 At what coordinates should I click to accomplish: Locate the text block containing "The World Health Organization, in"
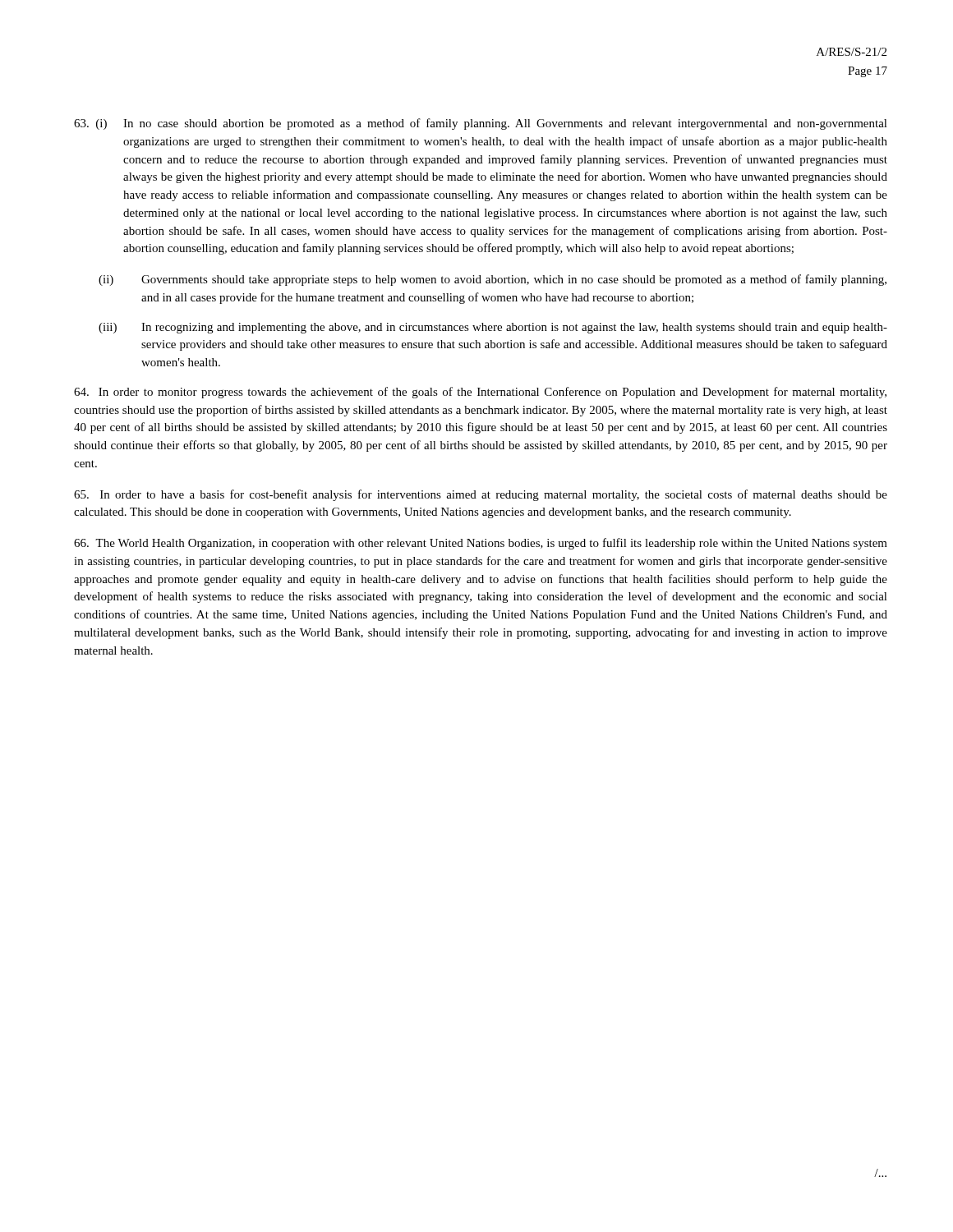pos(481,596)
